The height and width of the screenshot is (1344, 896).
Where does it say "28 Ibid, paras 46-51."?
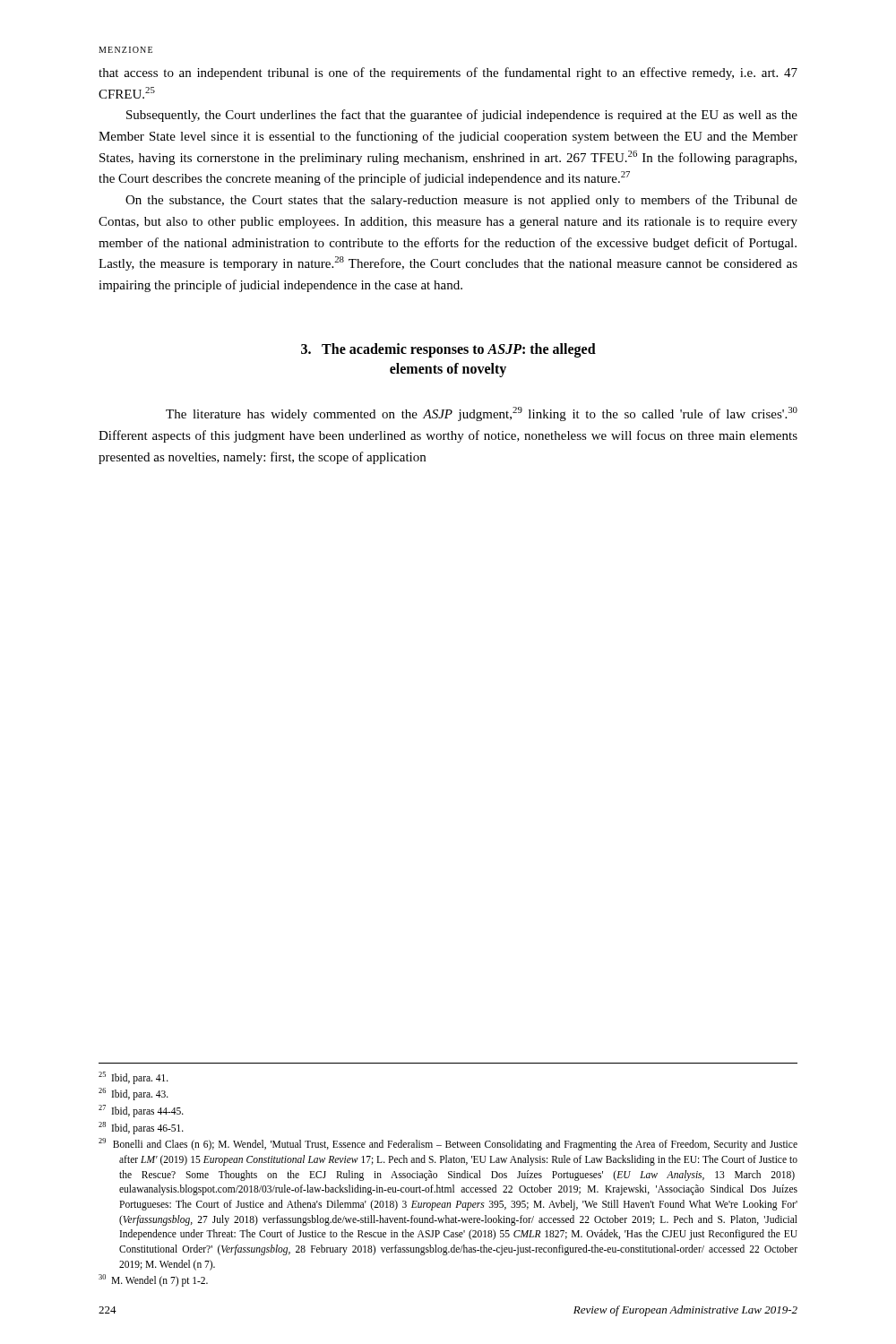coord(141,1127)
